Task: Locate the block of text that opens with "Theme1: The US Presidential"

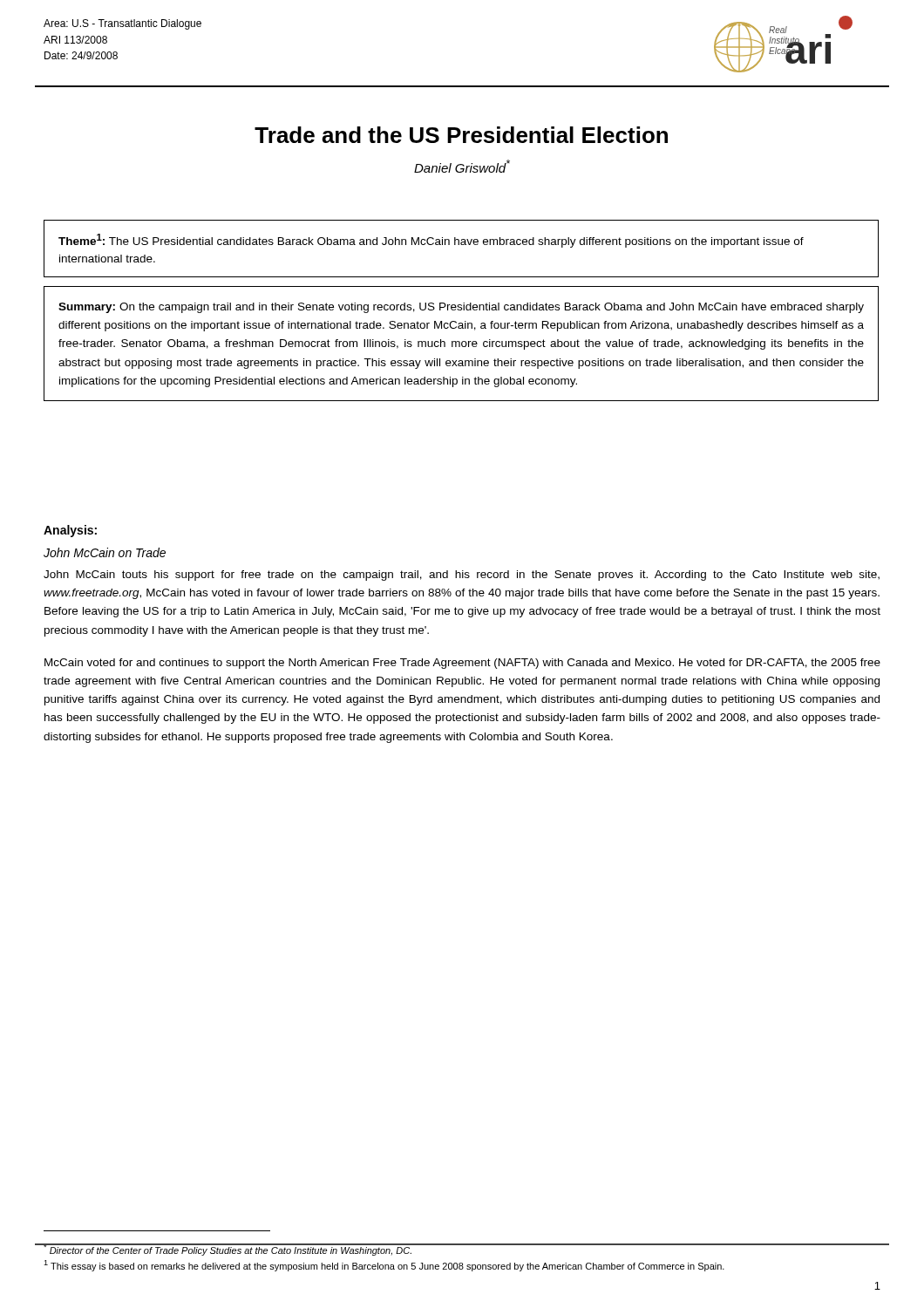Action: point(431,248)
